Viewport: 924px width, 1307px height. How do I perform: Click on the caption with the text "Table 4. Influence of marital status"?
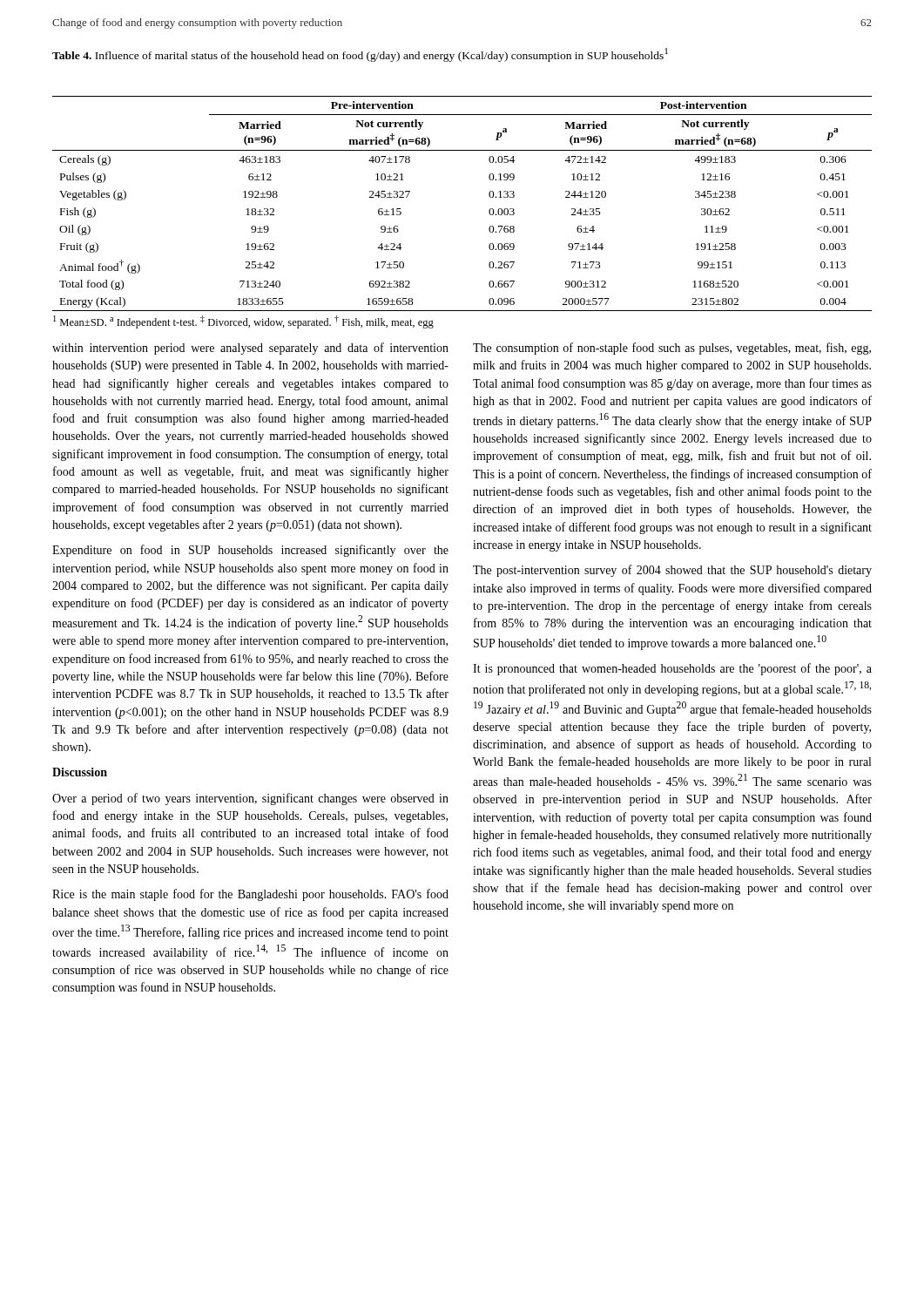coord(360,53)
